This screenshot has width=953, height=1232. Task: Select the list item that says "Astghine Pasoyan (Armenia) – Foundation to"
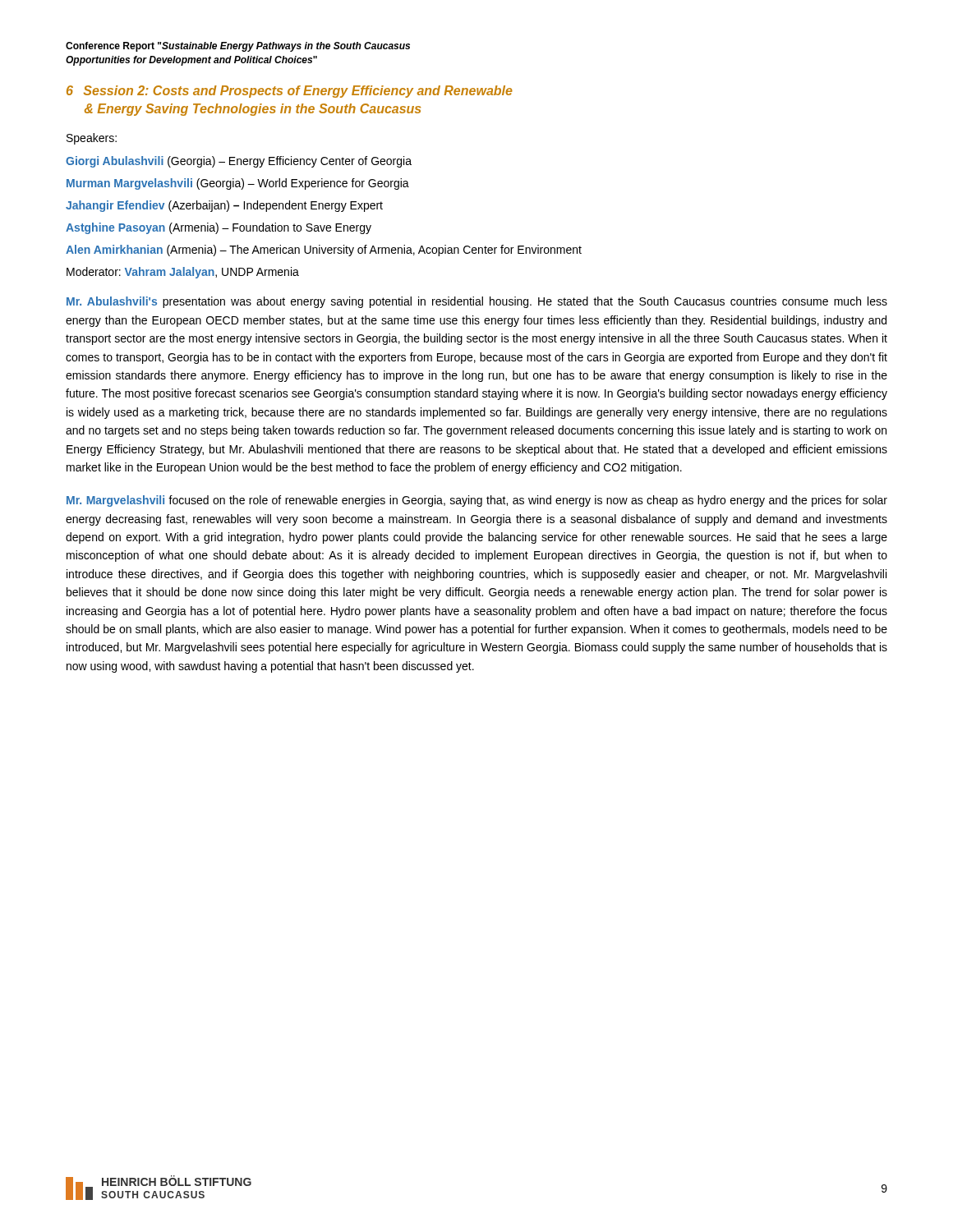219,228
